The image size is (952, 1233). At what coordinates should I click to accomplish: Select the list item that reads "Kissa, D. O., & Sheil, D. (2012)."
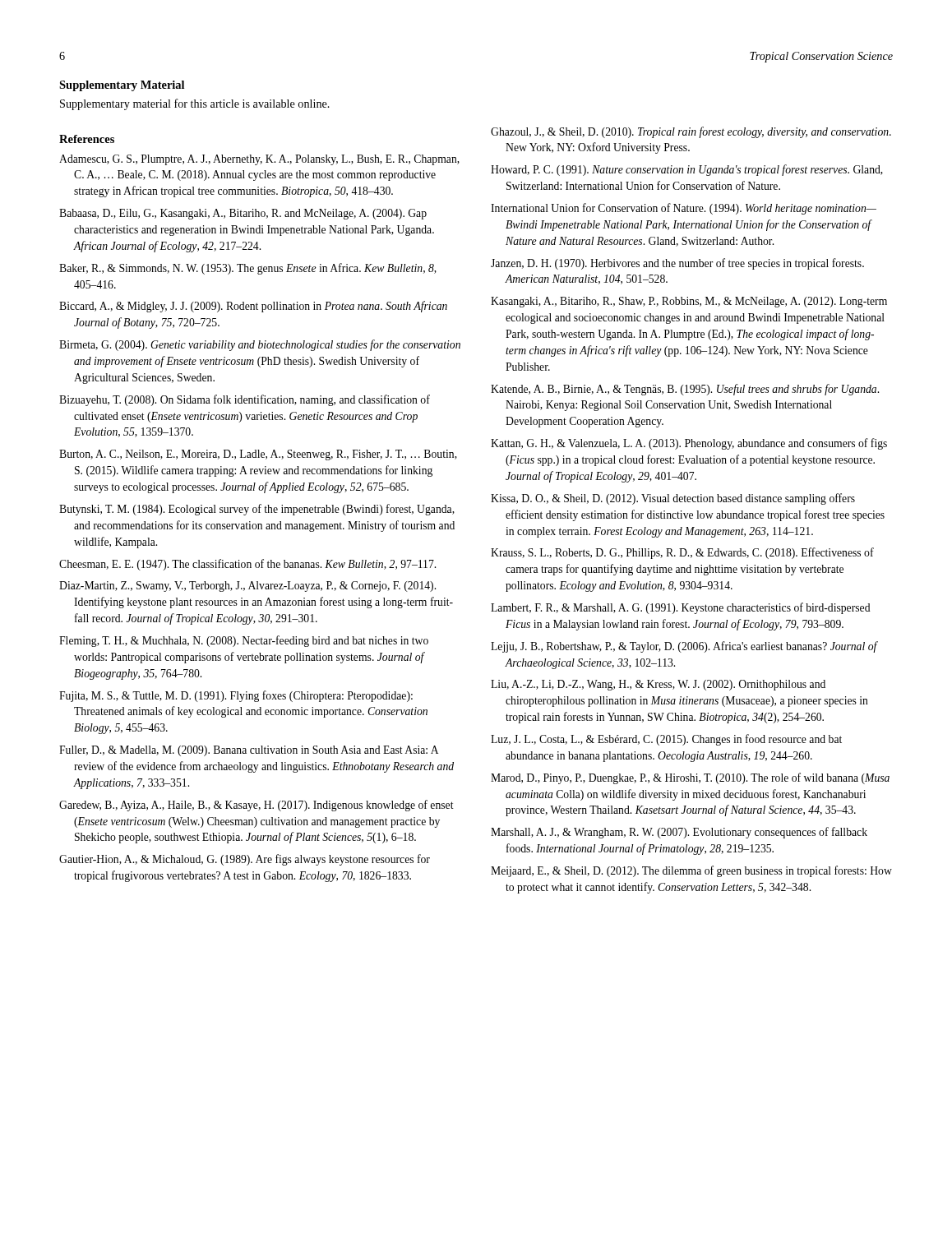[x=688, y=515]
